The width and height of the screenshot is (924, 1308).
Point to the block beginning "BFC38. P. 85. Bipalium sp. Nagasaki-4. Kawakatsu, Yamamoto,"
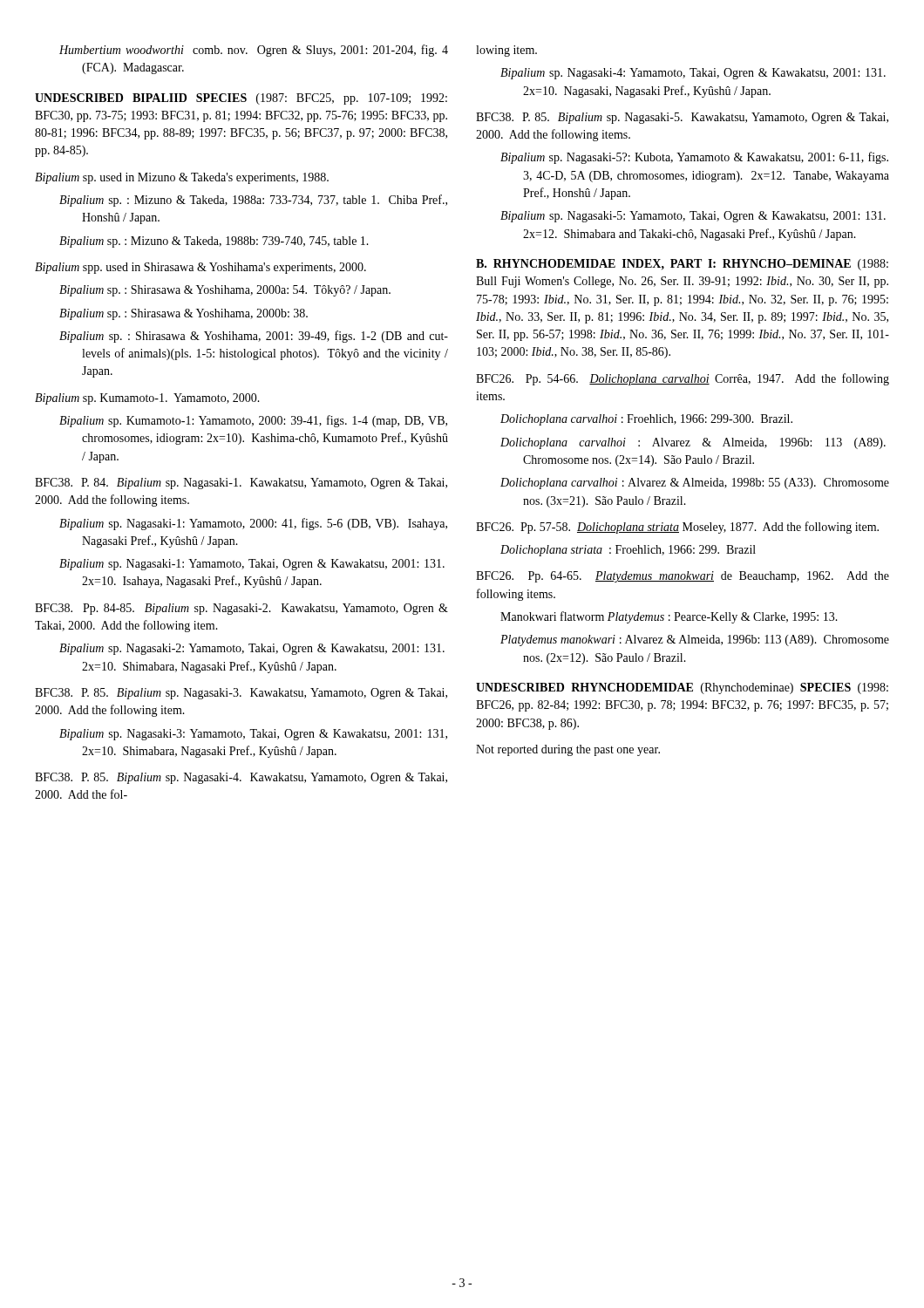[x=241, y=787]
